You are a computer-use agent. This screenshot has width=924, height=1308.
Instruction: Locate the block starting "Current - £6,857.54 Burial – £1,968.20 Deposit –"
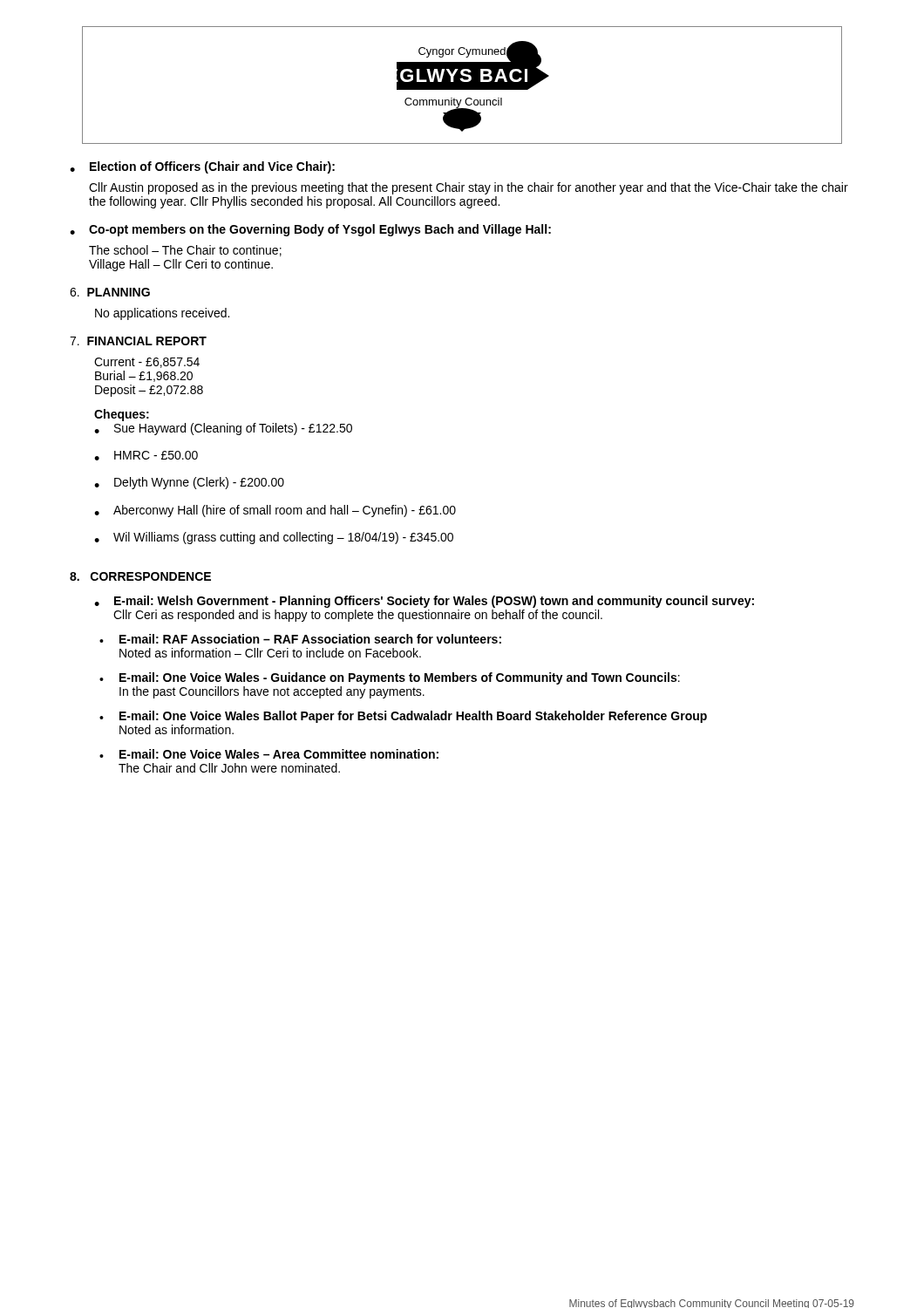(x=147, y=363)
